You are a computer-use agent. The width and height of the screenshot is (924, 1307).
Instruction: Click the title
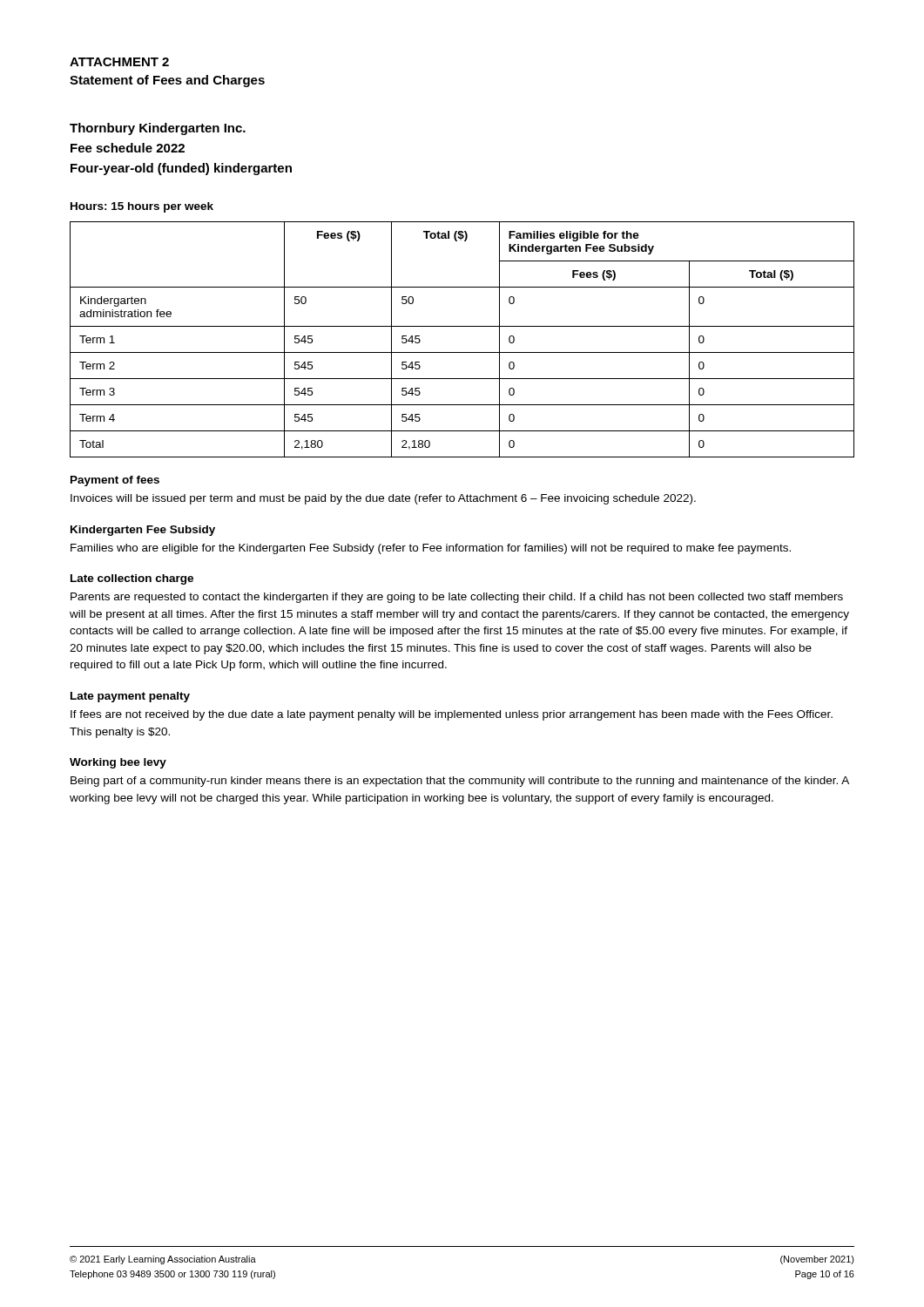click(x=158, y=128)
